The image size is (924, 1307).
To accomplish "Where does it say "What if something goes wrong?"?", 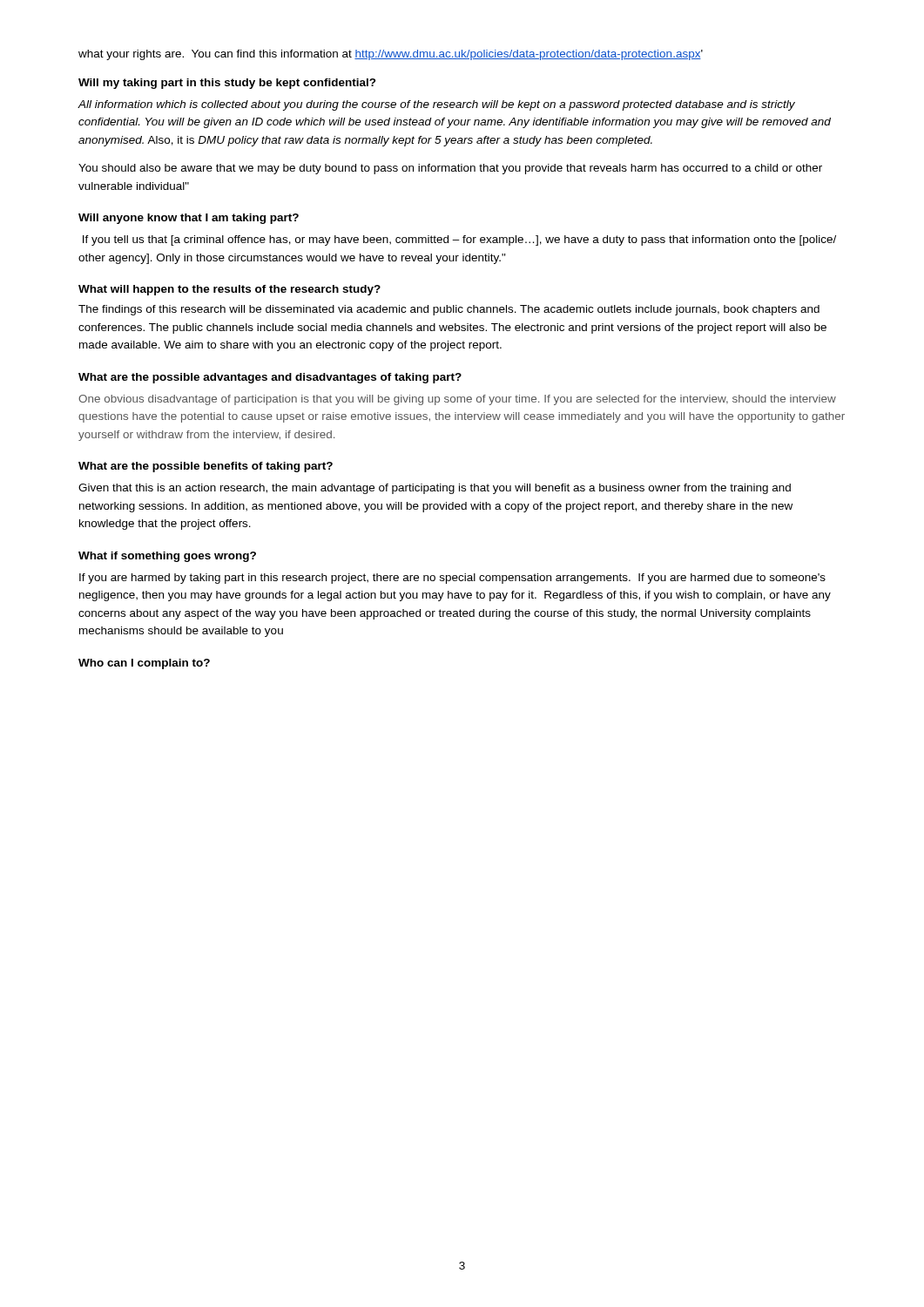I will point(168,555).
